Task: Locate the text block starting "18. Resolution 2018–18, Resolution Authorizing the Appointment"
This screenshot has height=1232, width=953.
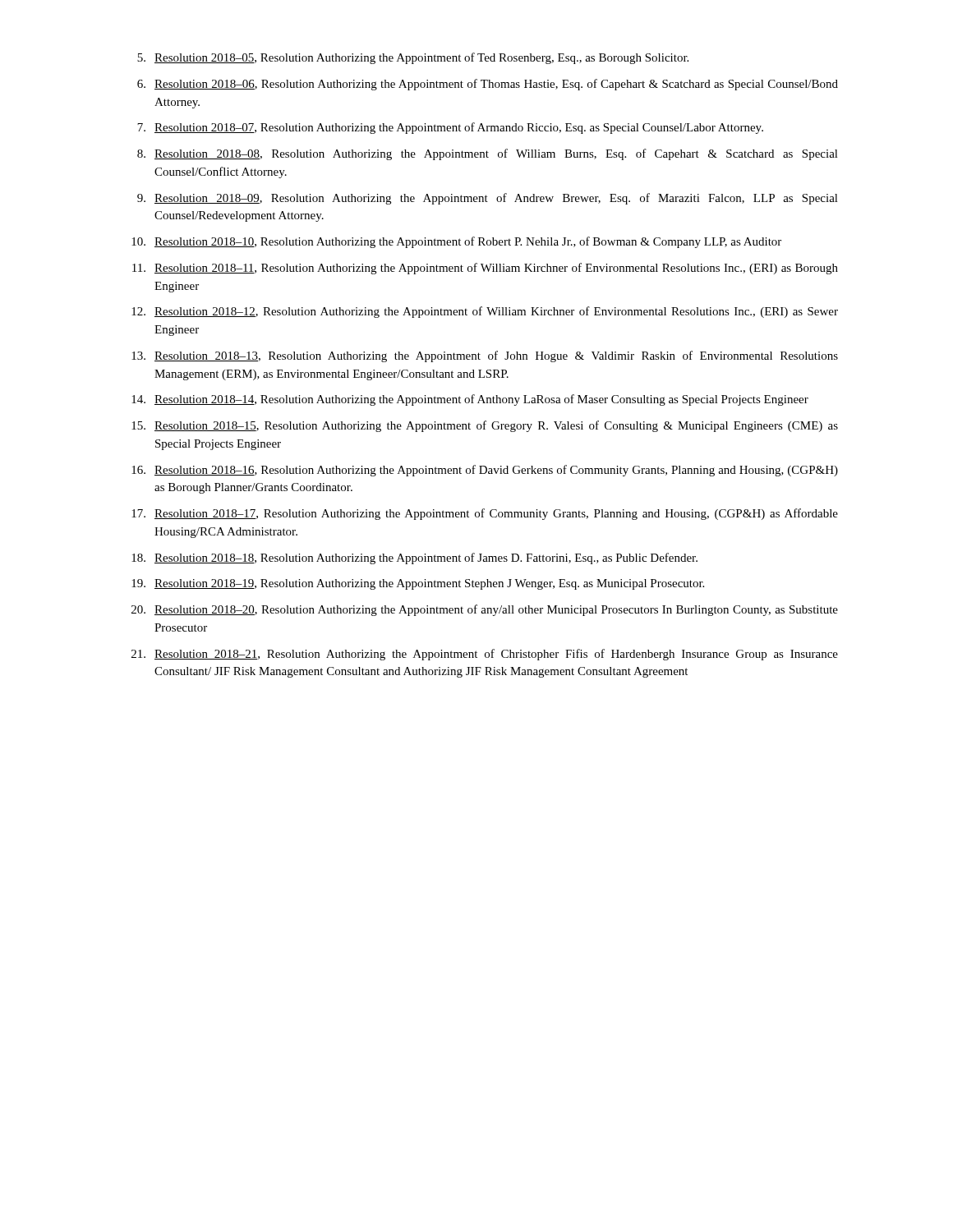Action: point(476,558)
